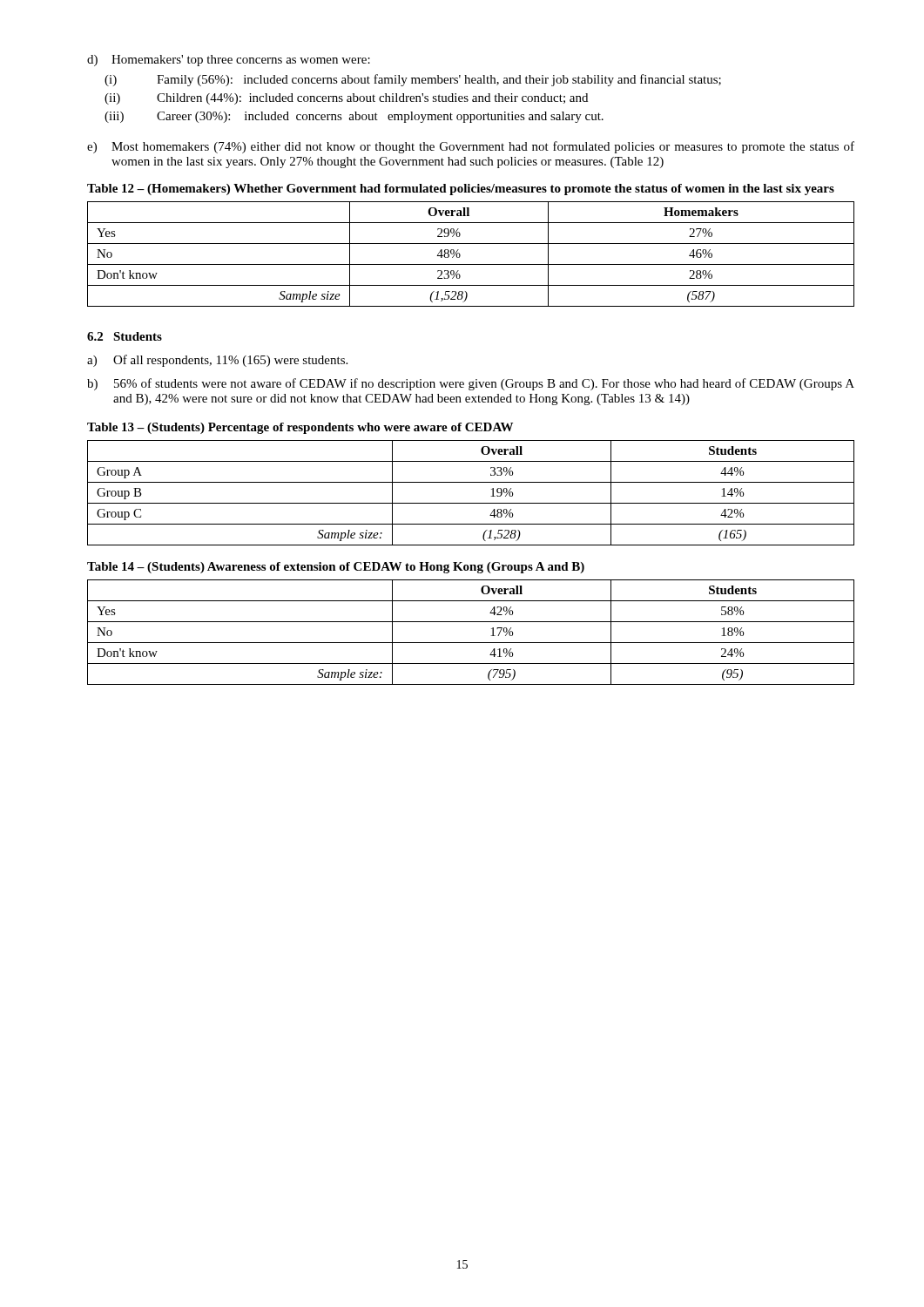Screen dimensions: 1307x924
Task: Select the text block starting "e) Most homemakers (74%) either did not"
Action: pos(471,154)
